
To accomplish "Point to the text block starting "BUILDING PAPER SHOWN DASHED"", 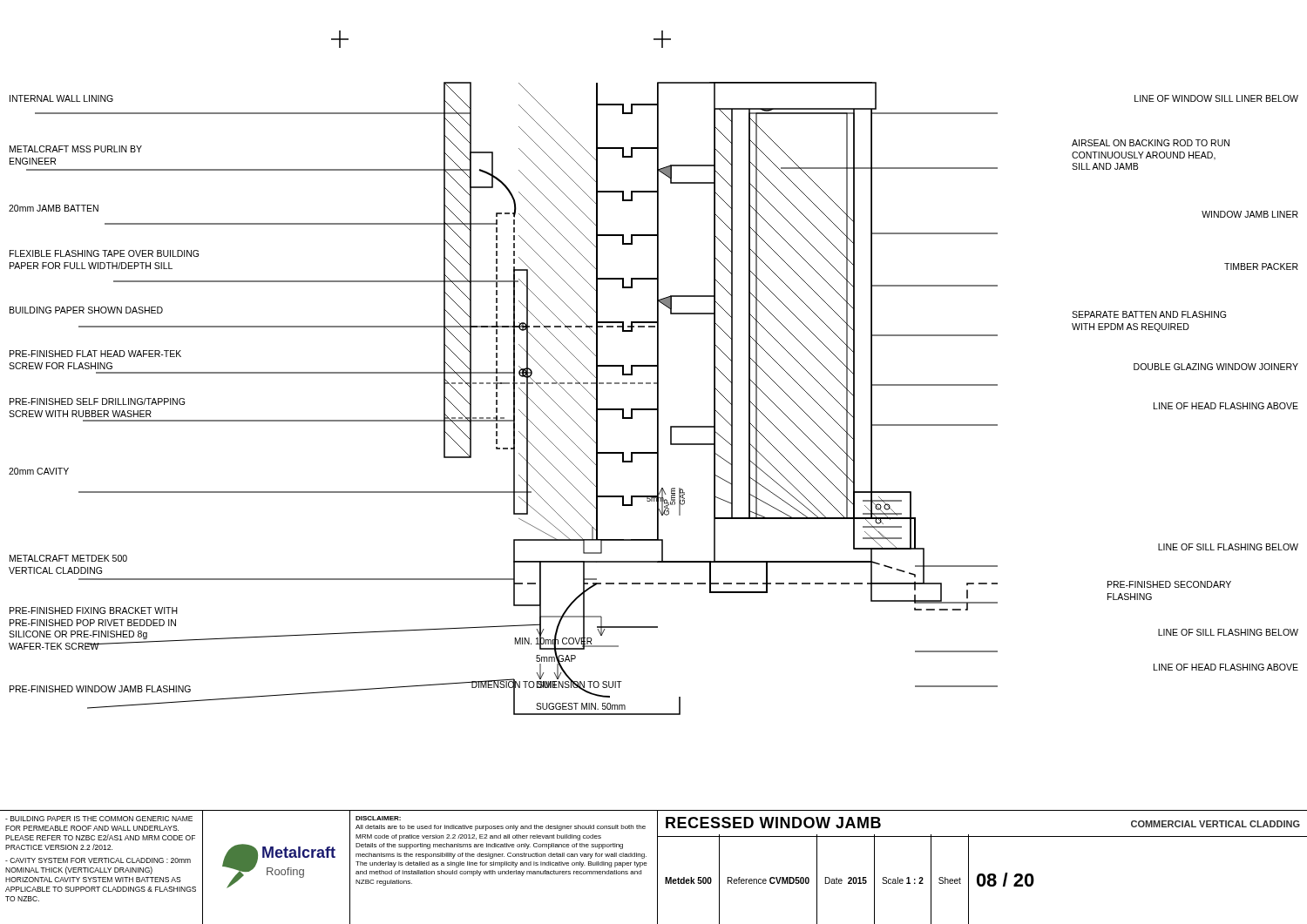I will [86, 310].
